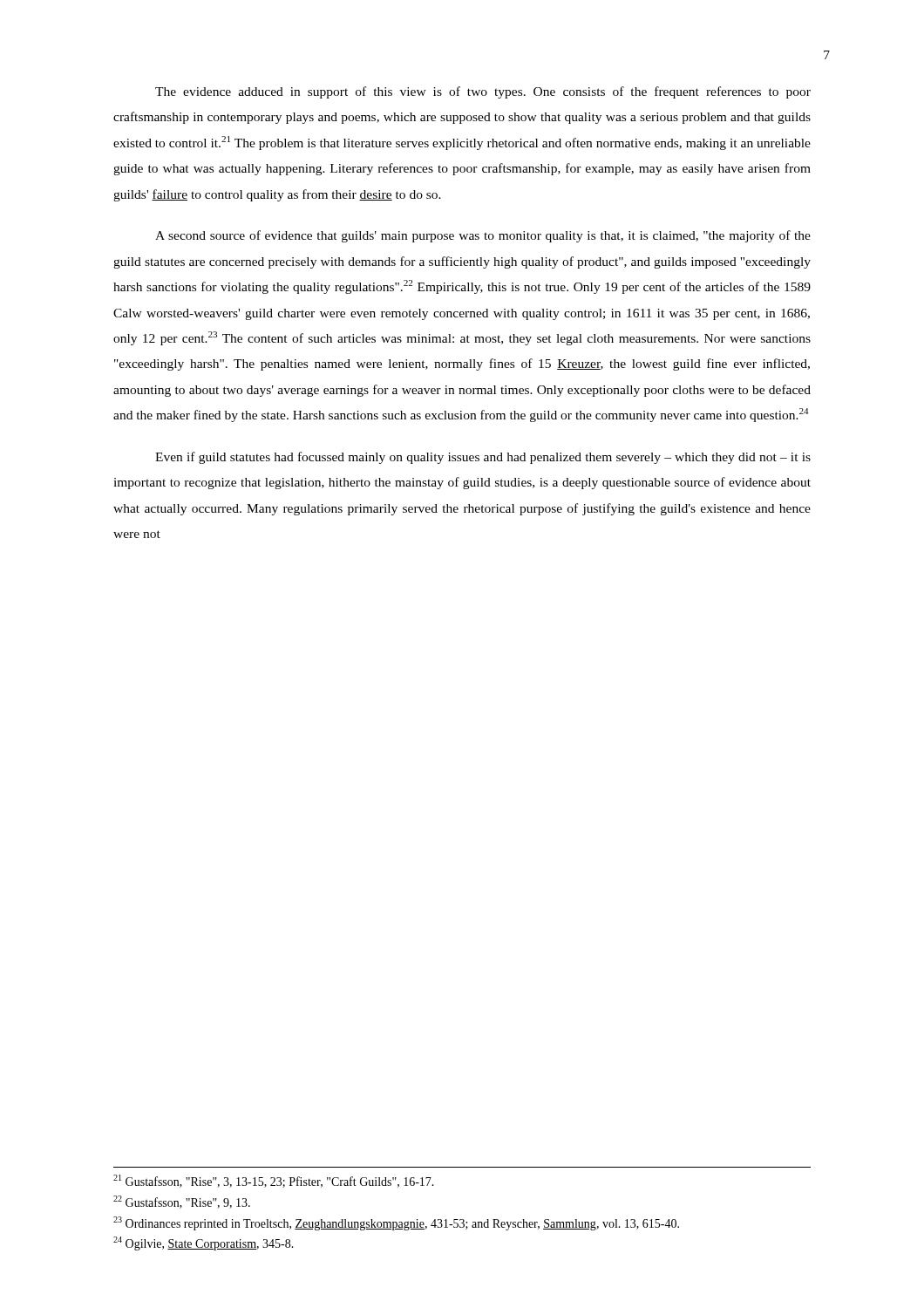Viewport: 924px width, 1308px height.
Task: Click the passage that begins "Even if guild statutes had focussed mainly"
Action: (x=462, y=495)
